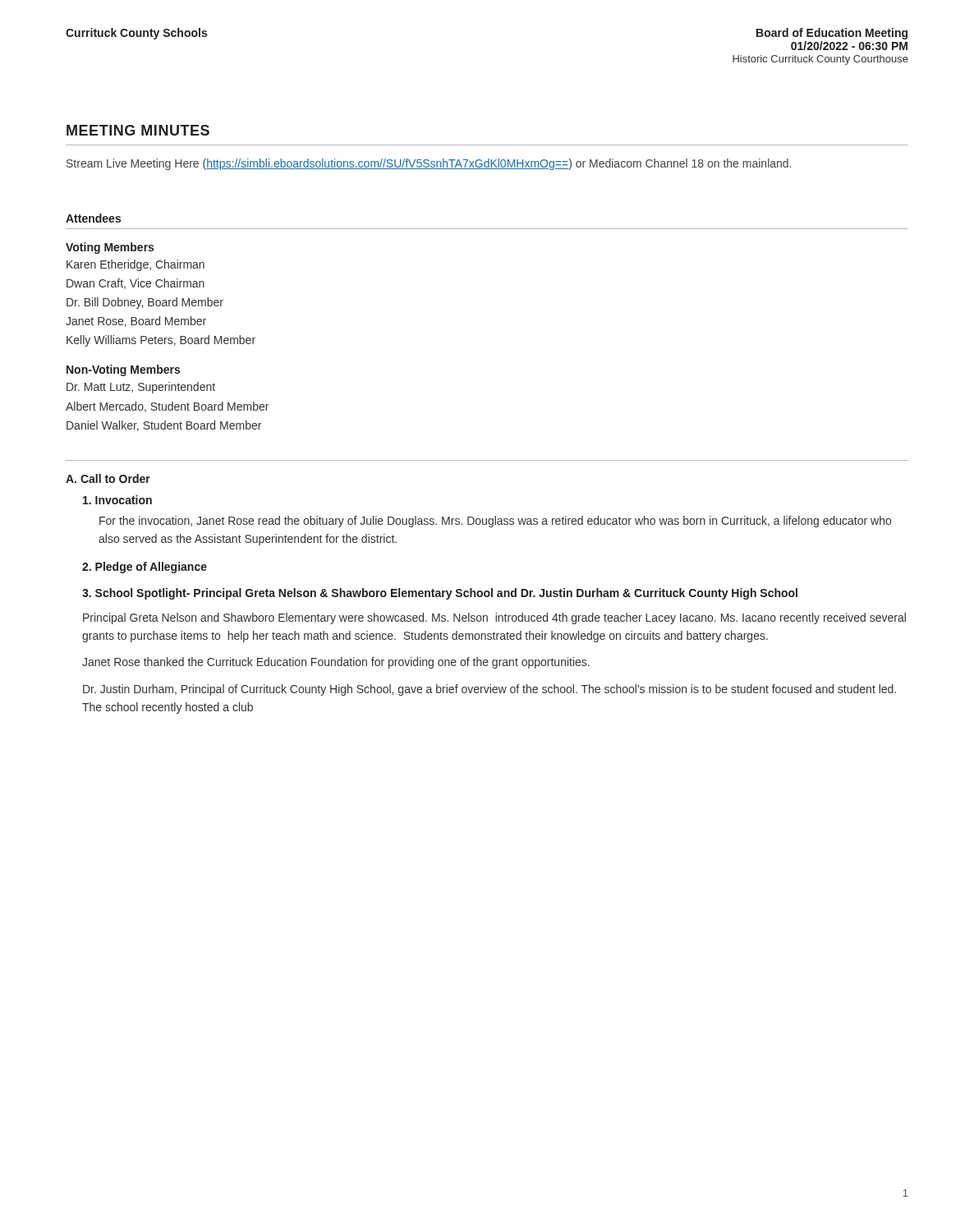Select the text block that says "For the invocation, Janet"
The height and width of the screenshot is (1232, 974).
495,530
